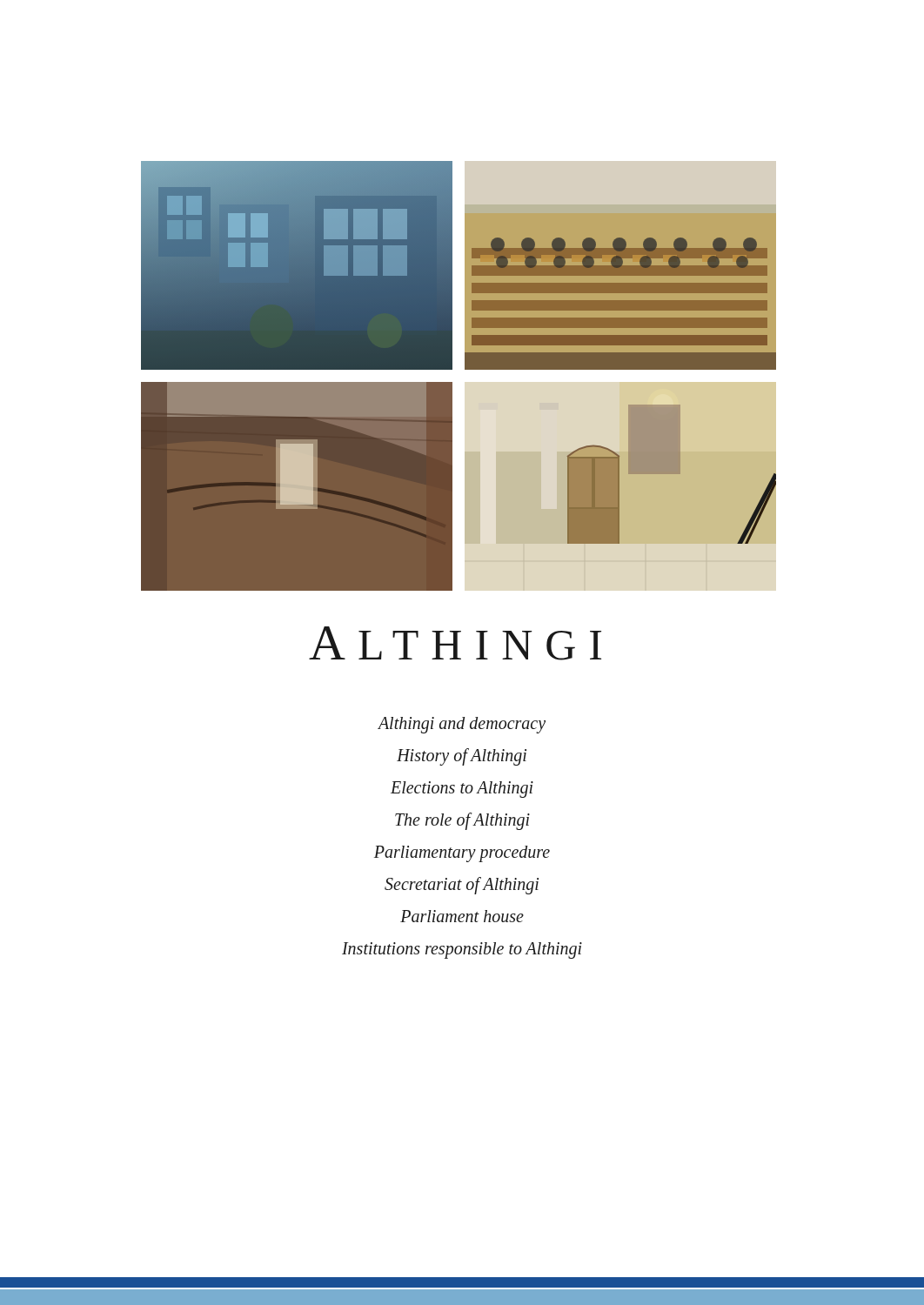The height and width of the screenshot is (1305, 924).
Task: Click where it says "History of Althingi"
Action: [x=462, y=755]
